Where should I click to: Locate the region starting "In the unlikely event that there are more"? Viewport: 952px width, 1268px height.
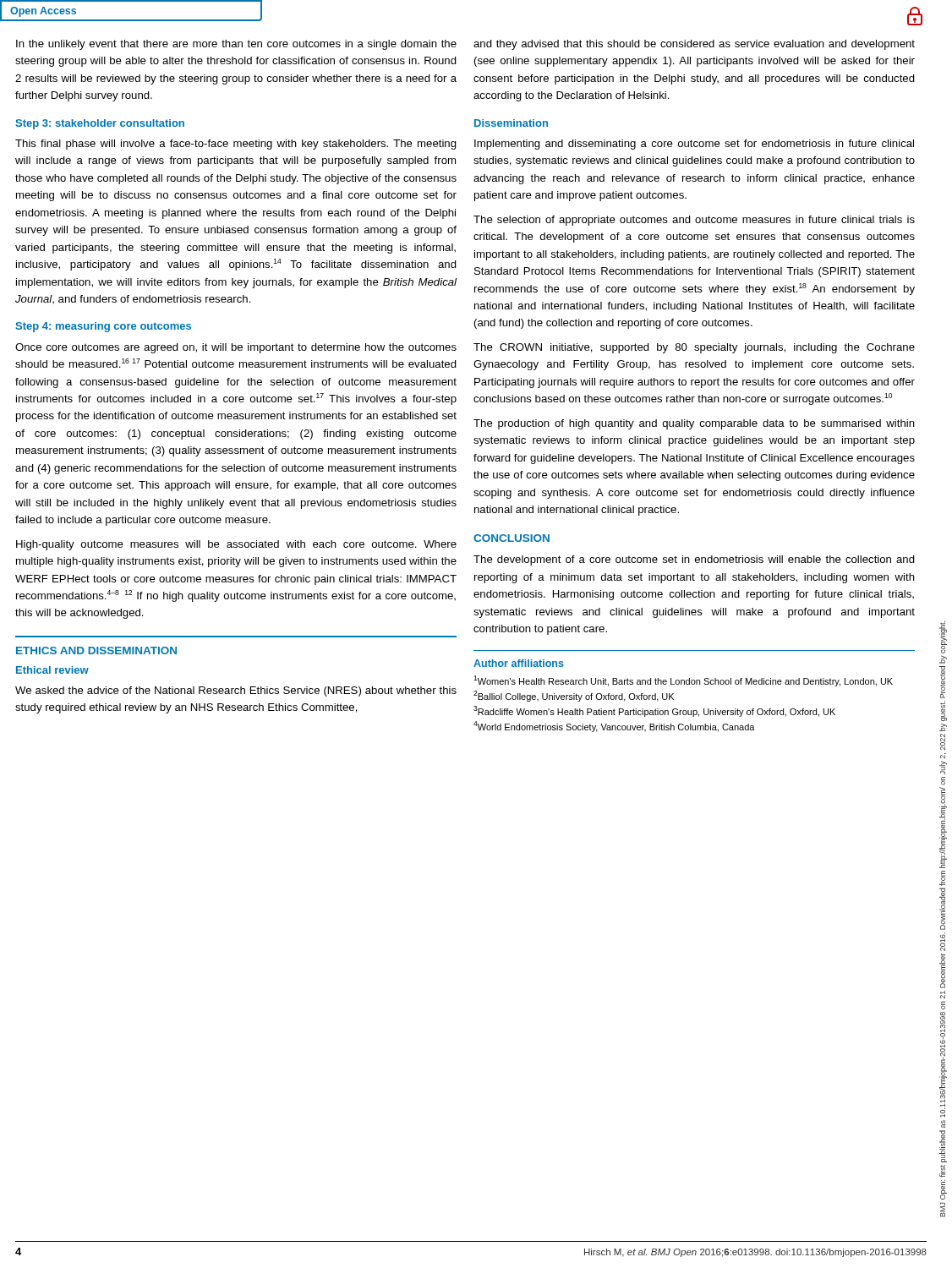pyautogui.click(x=236, y=70)
